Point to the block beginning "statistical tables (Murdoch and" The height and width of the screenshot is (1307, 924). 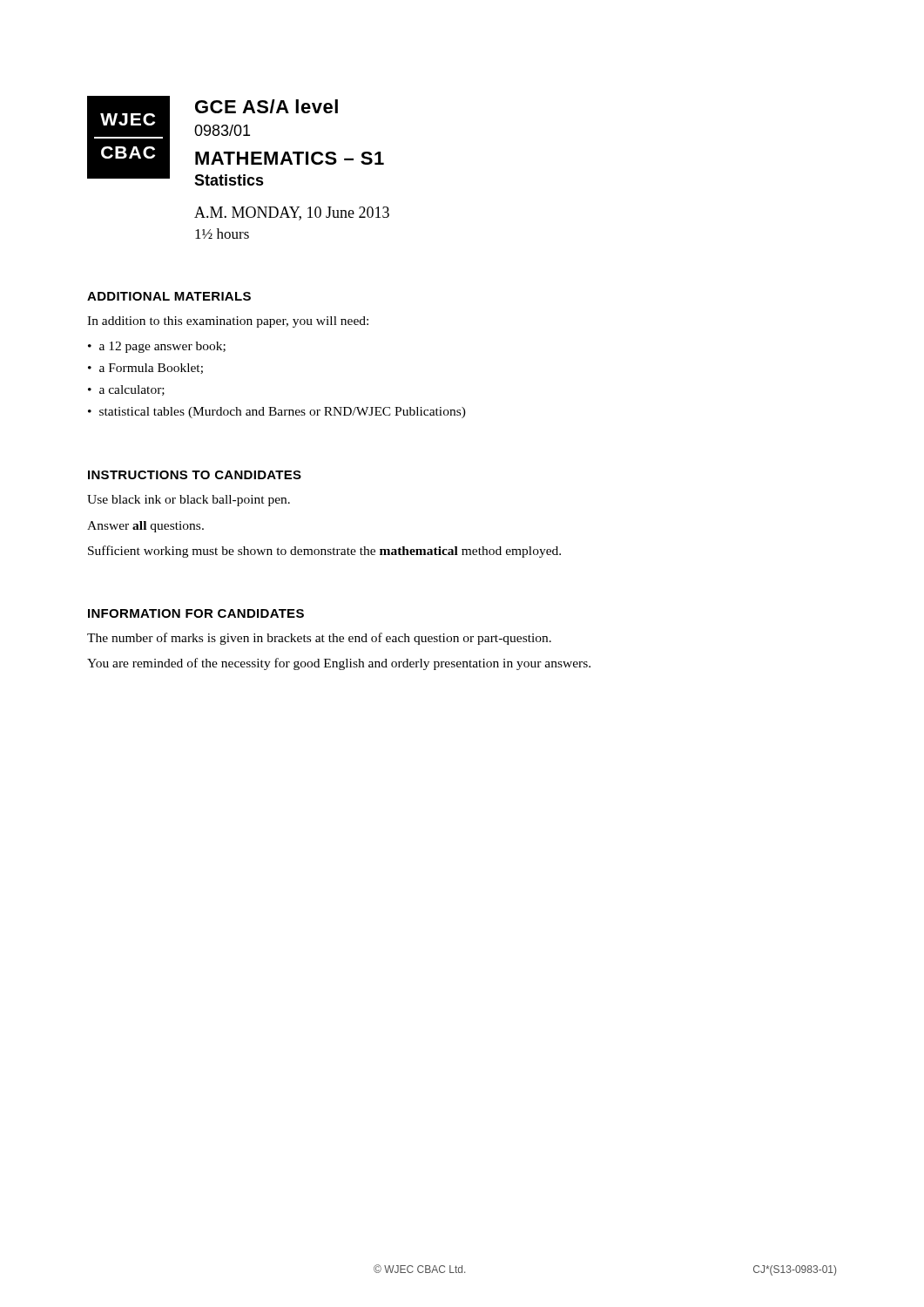pyautogui.click(x=282, y=411)
